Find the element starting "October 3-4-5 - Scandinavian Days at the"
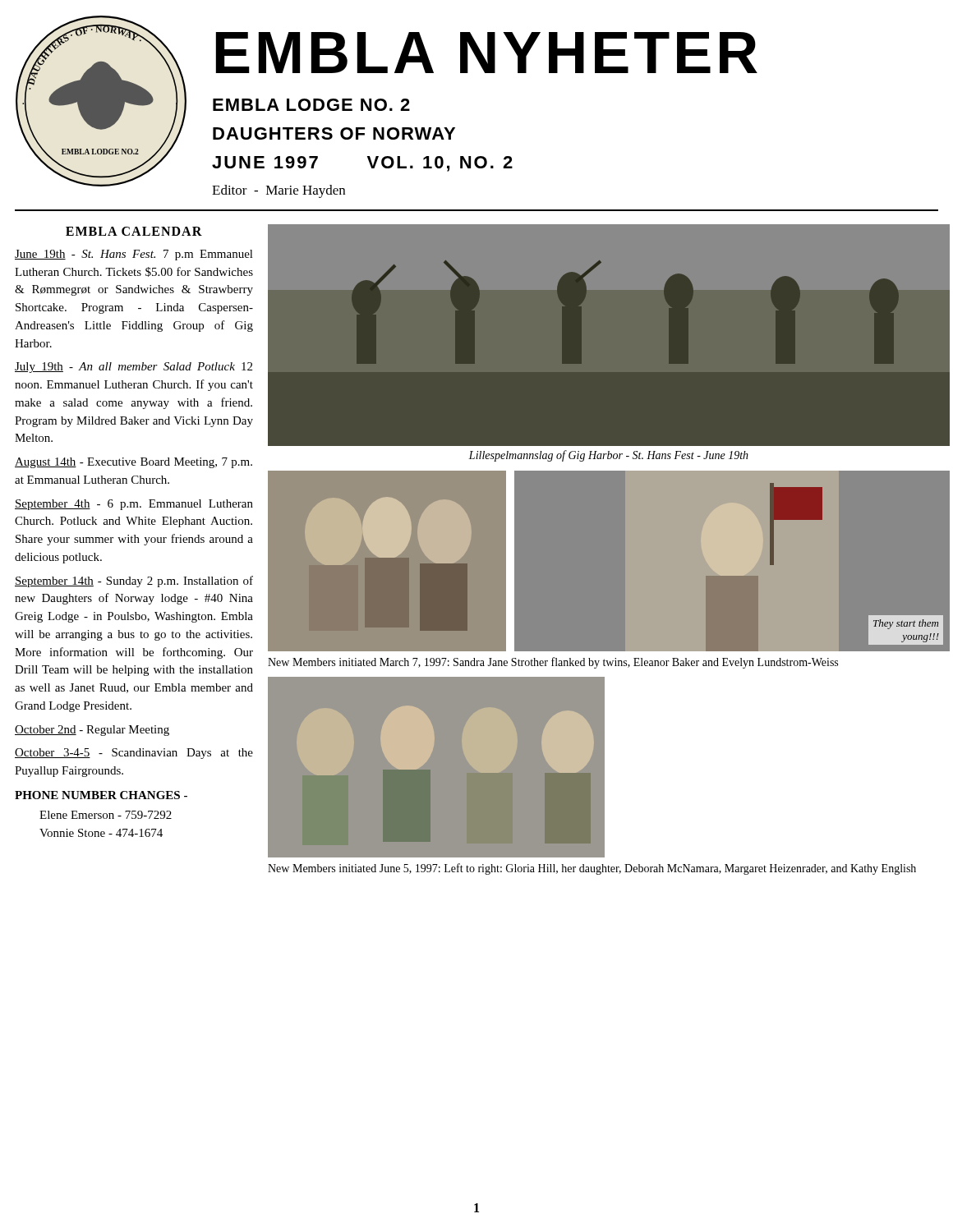Screen dimensions: 1232x953 coord(134,761)
